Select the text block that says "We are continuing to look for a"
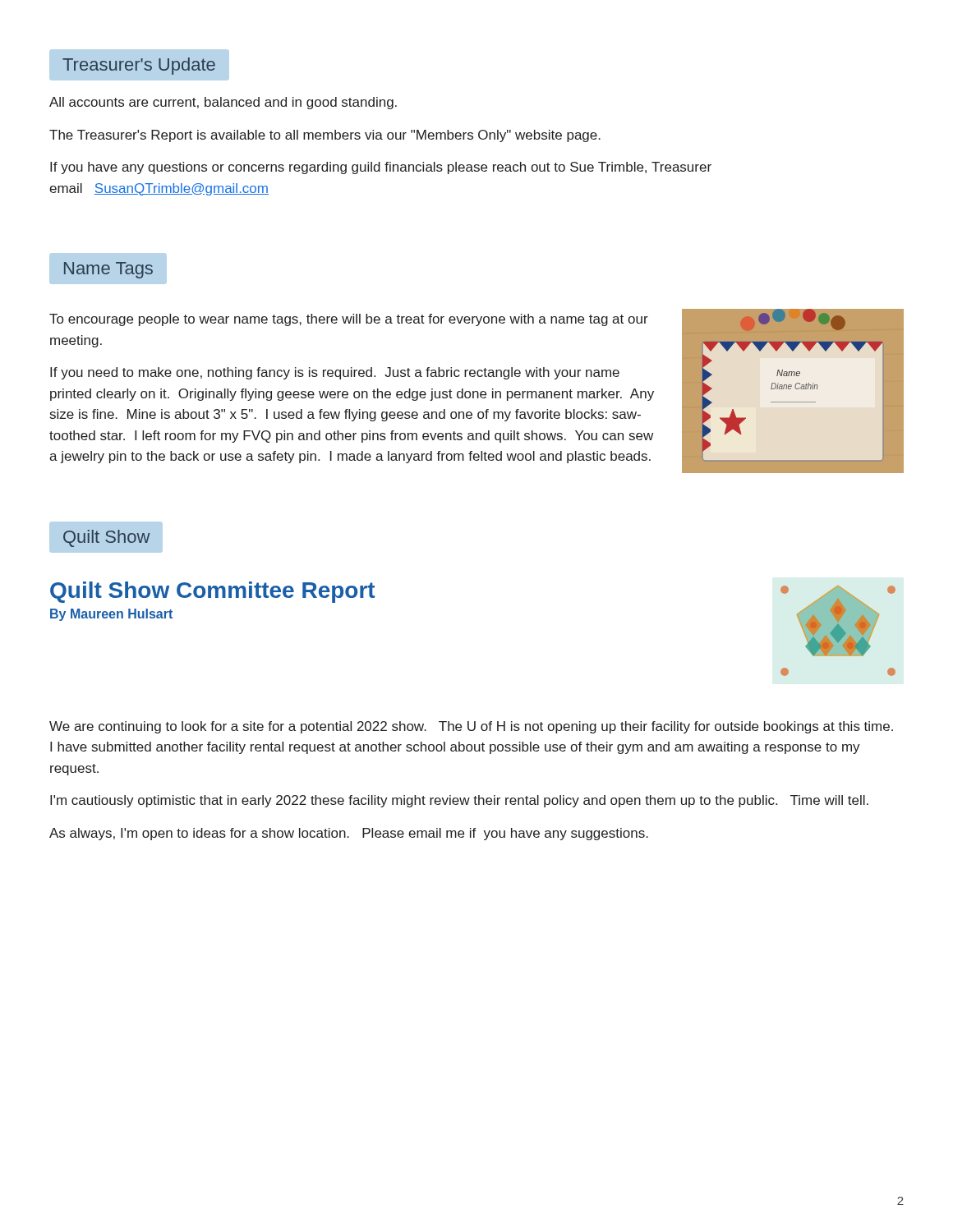 coord(476,747)
